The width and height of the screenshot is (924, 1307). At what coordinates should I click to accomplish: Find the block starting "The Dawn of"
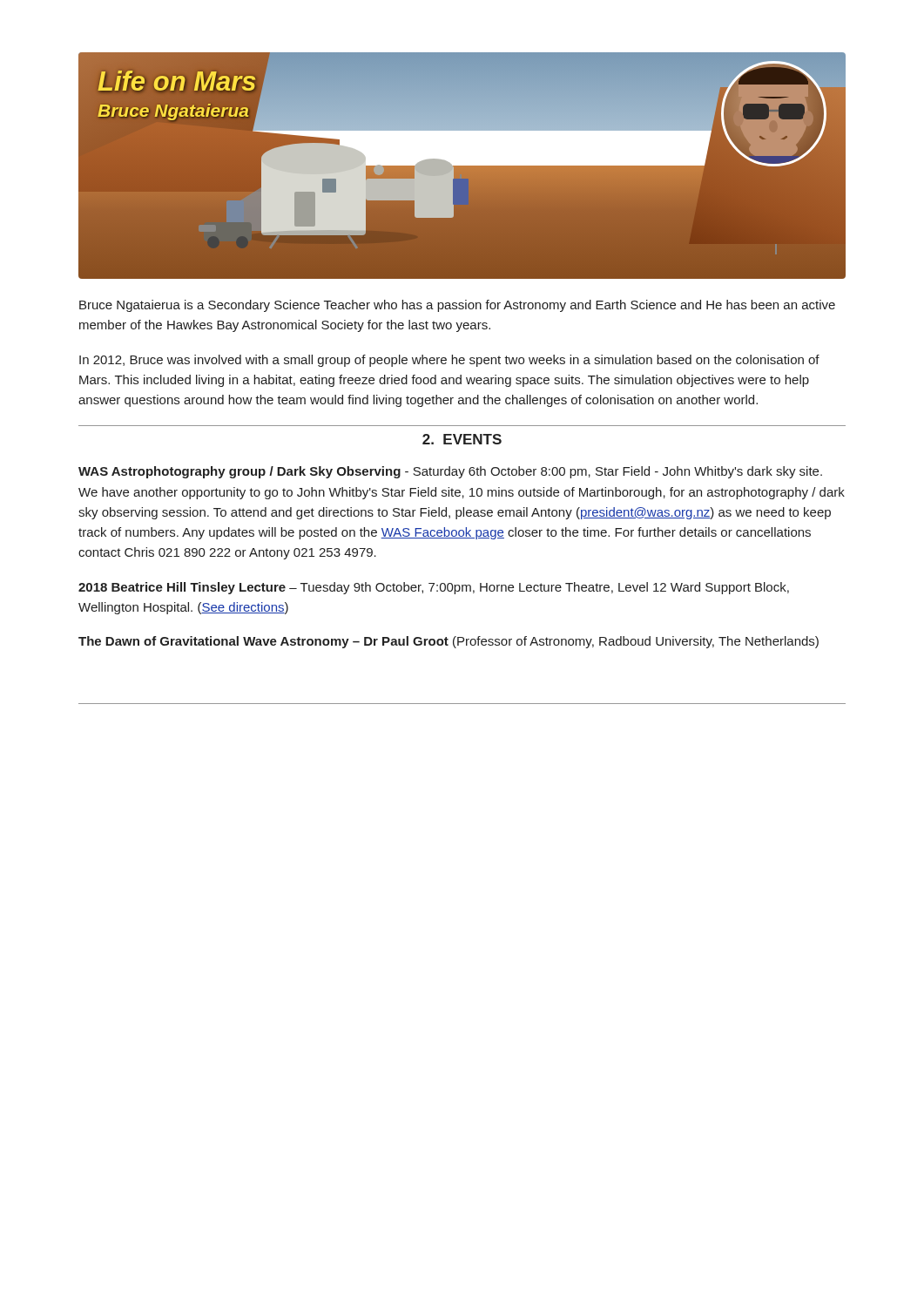point(449,641)
